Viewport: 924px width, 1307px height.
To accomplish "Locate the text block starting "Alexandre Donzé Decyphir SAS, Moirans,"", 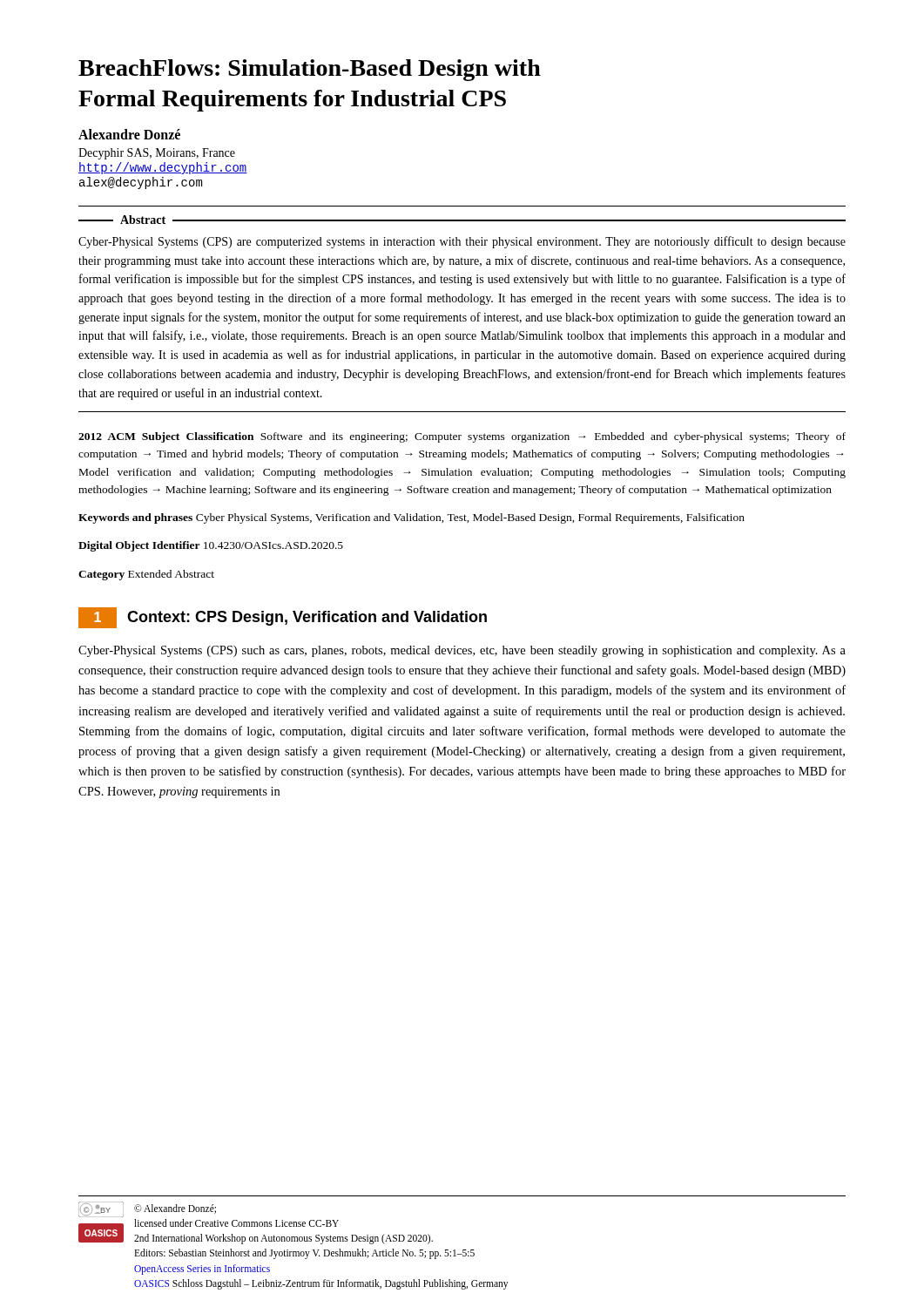I will [x=129, y=134].
